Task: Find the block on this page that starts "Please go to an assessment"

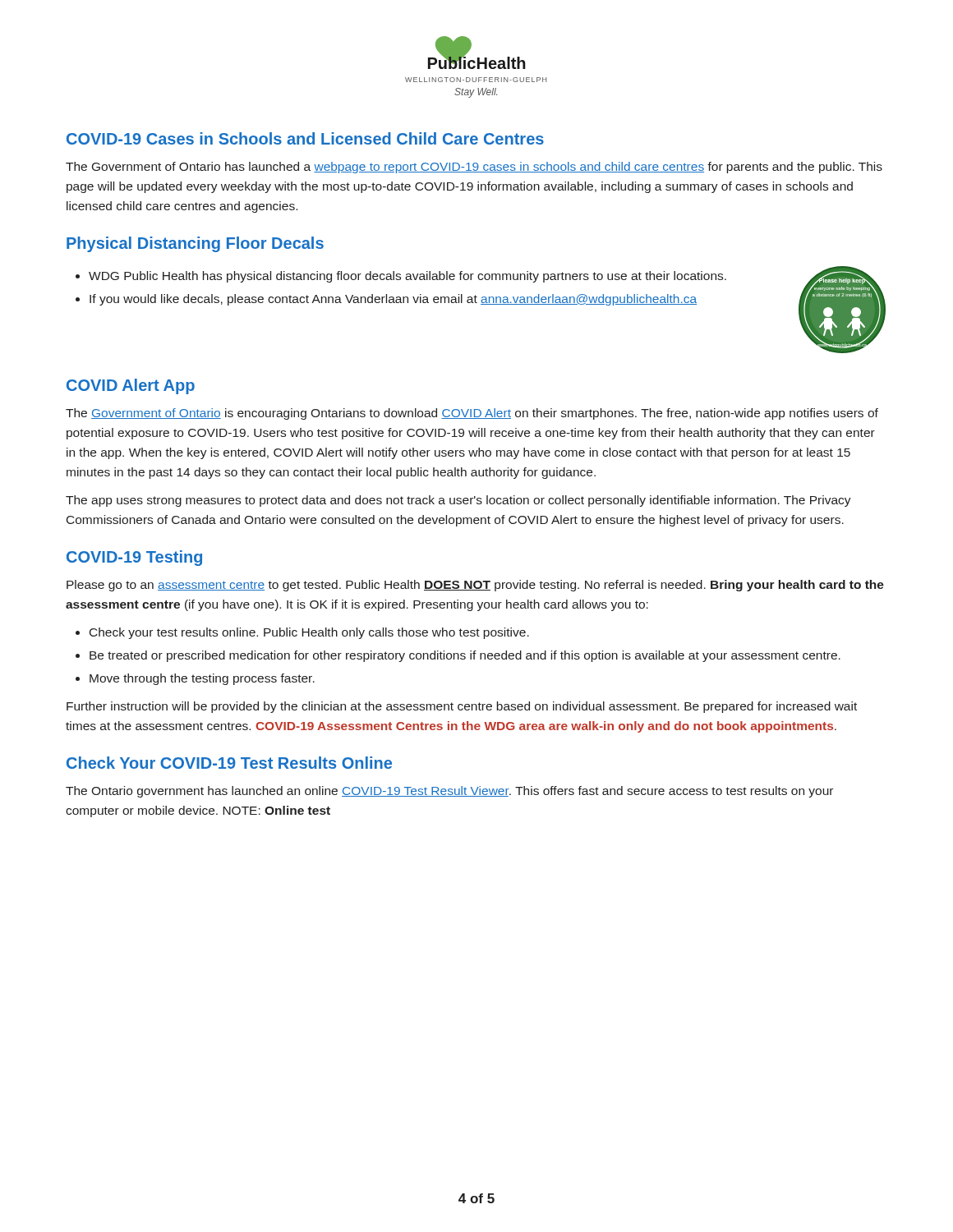Action: [475, 594]
